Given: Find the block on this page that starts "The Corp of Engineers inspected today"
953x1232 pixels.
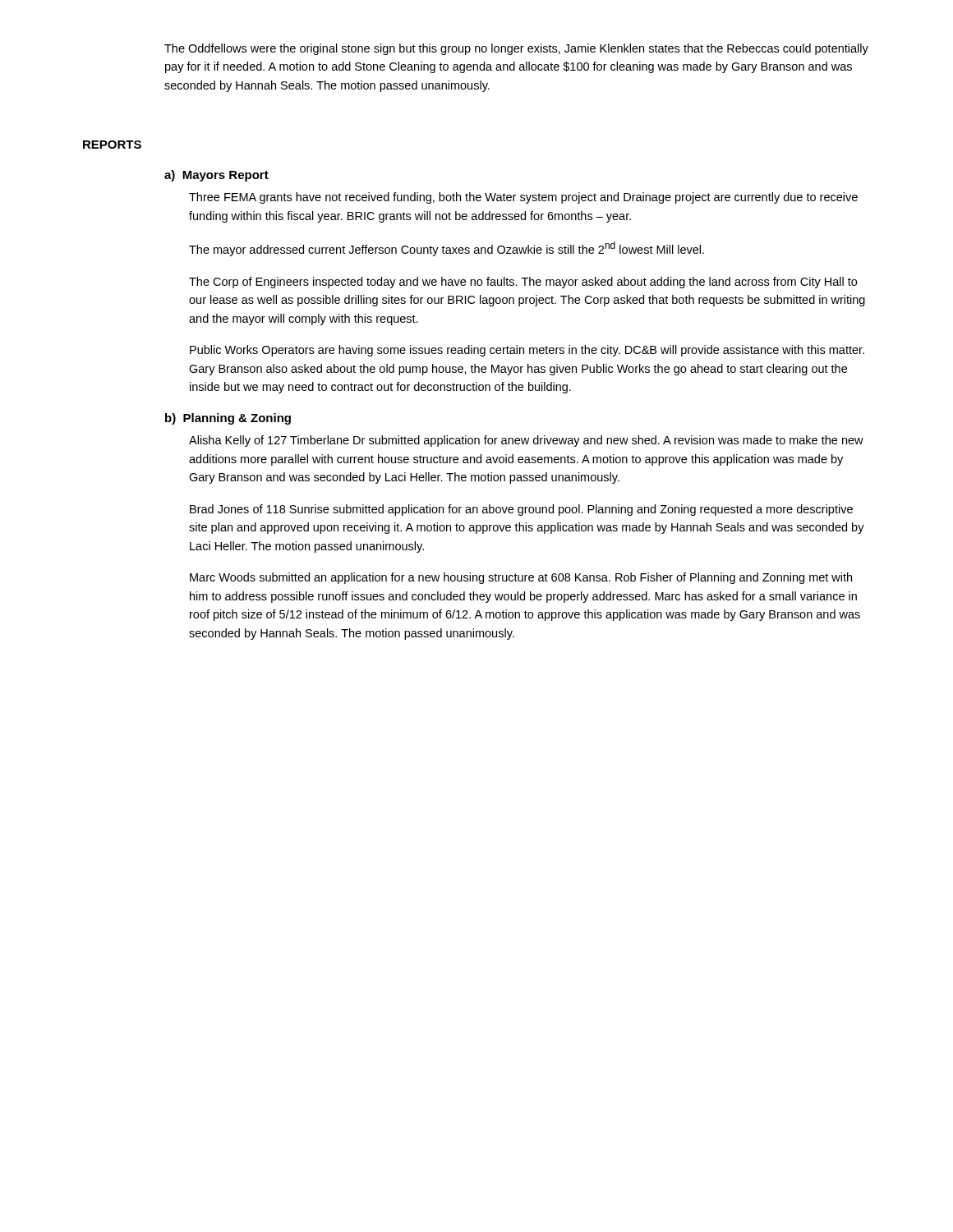Looking at the screenshot, I should [x=527, y=300].
